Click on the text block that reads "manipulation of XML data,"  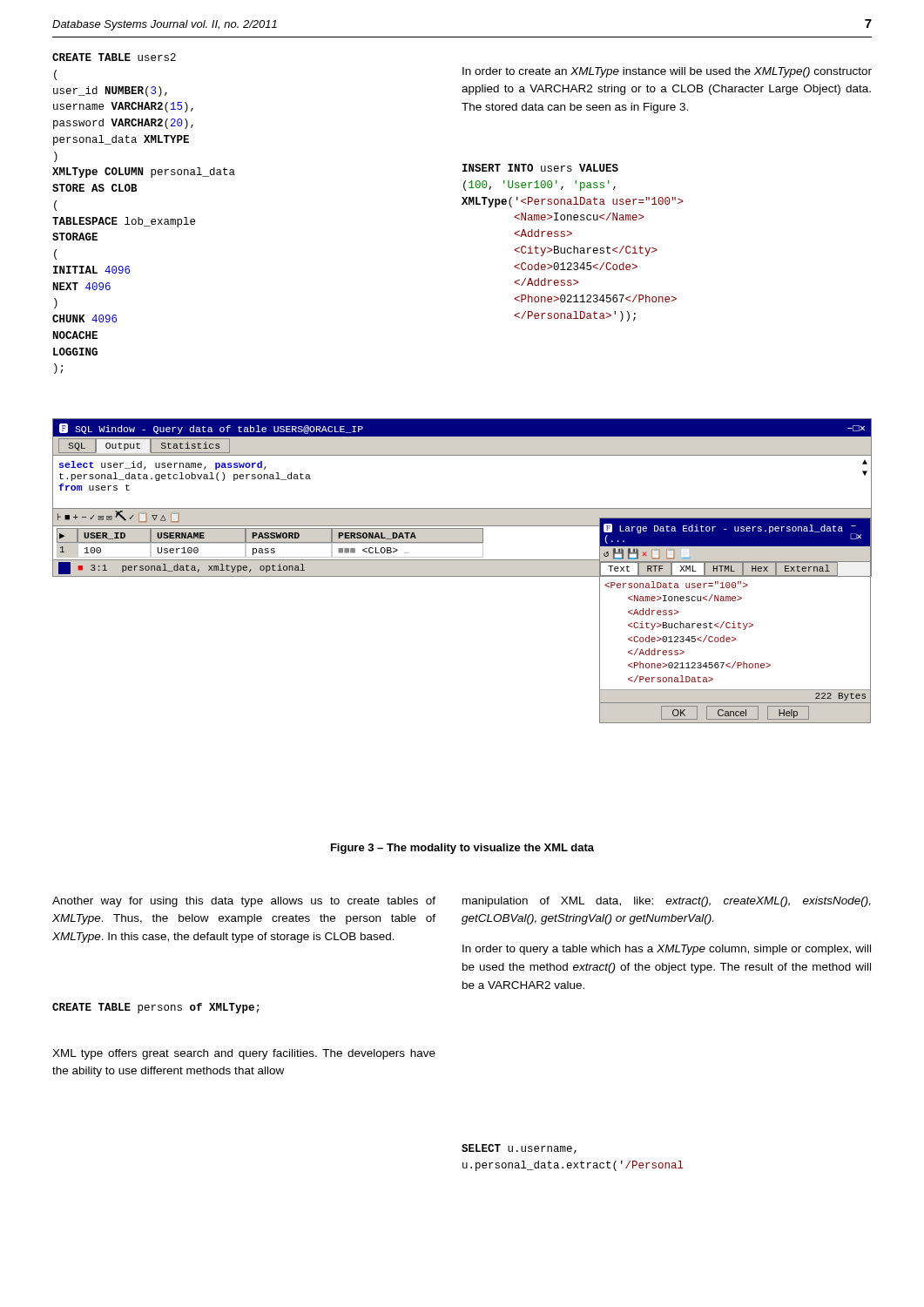[667, 943]
